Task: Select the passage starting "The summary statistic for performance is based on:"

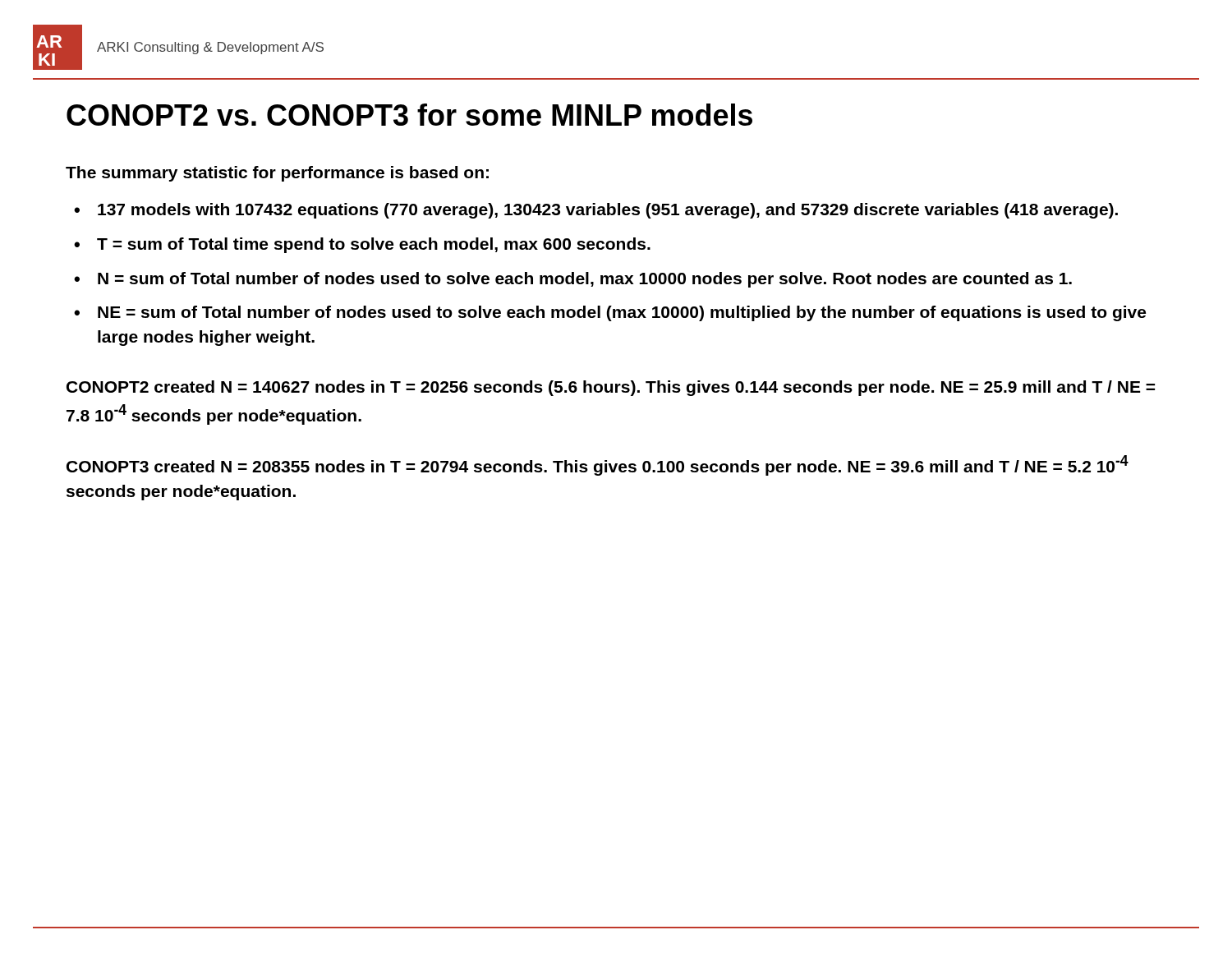Action: 278,172
